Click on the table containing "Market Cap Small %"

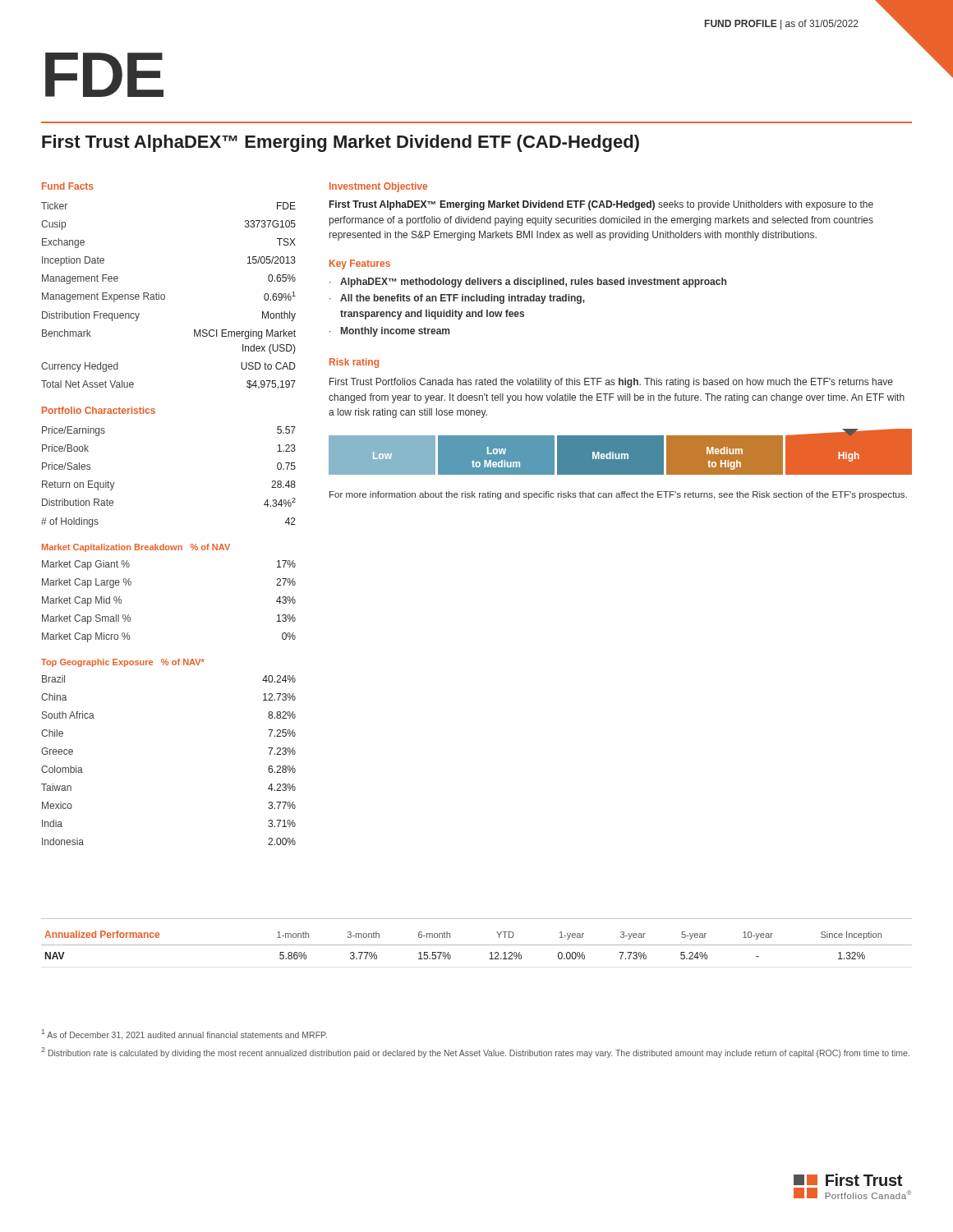point(168,594)
